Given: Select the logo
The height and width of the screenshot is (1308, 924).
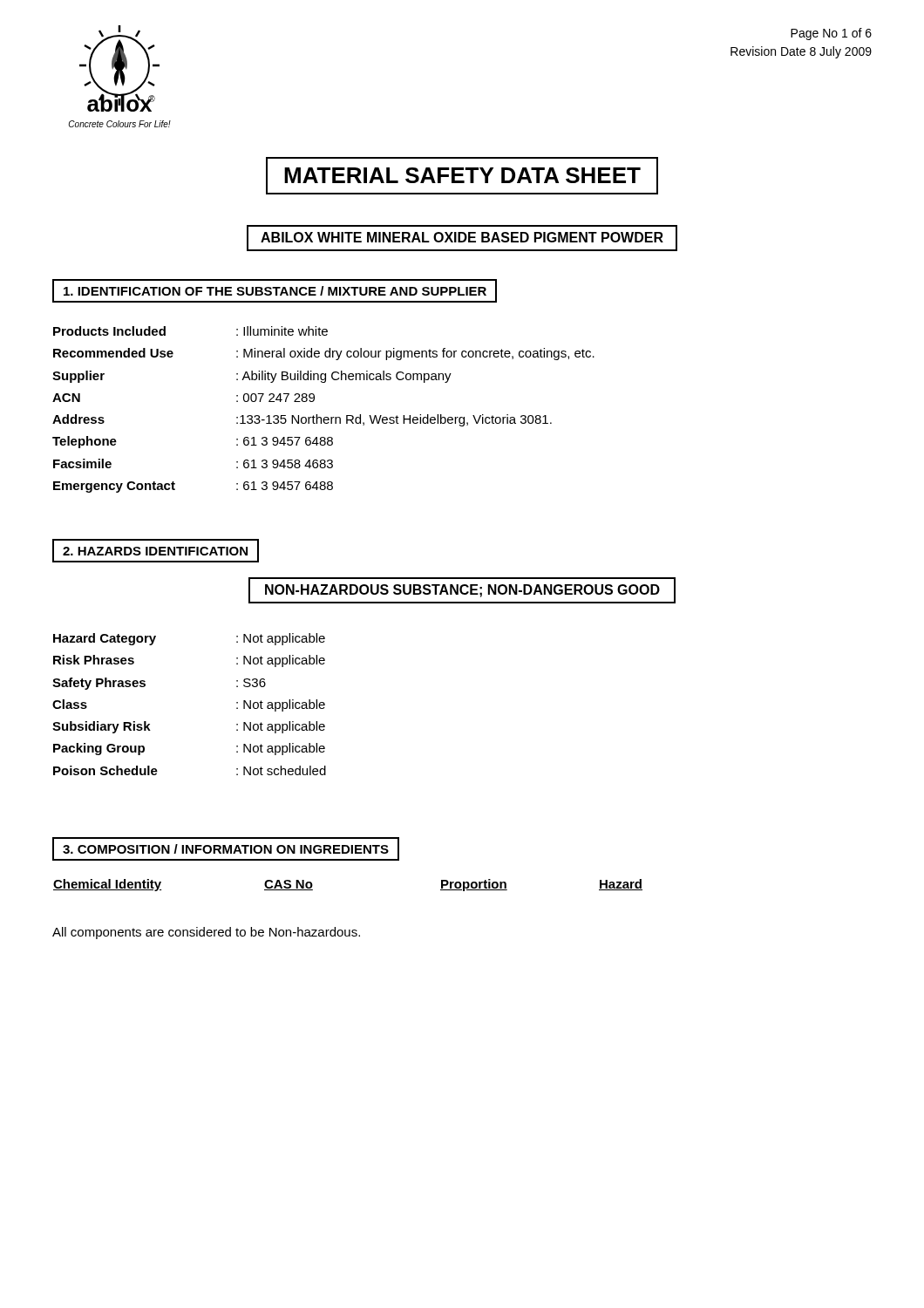Looking at the screenshot, I should click(122, 78).
